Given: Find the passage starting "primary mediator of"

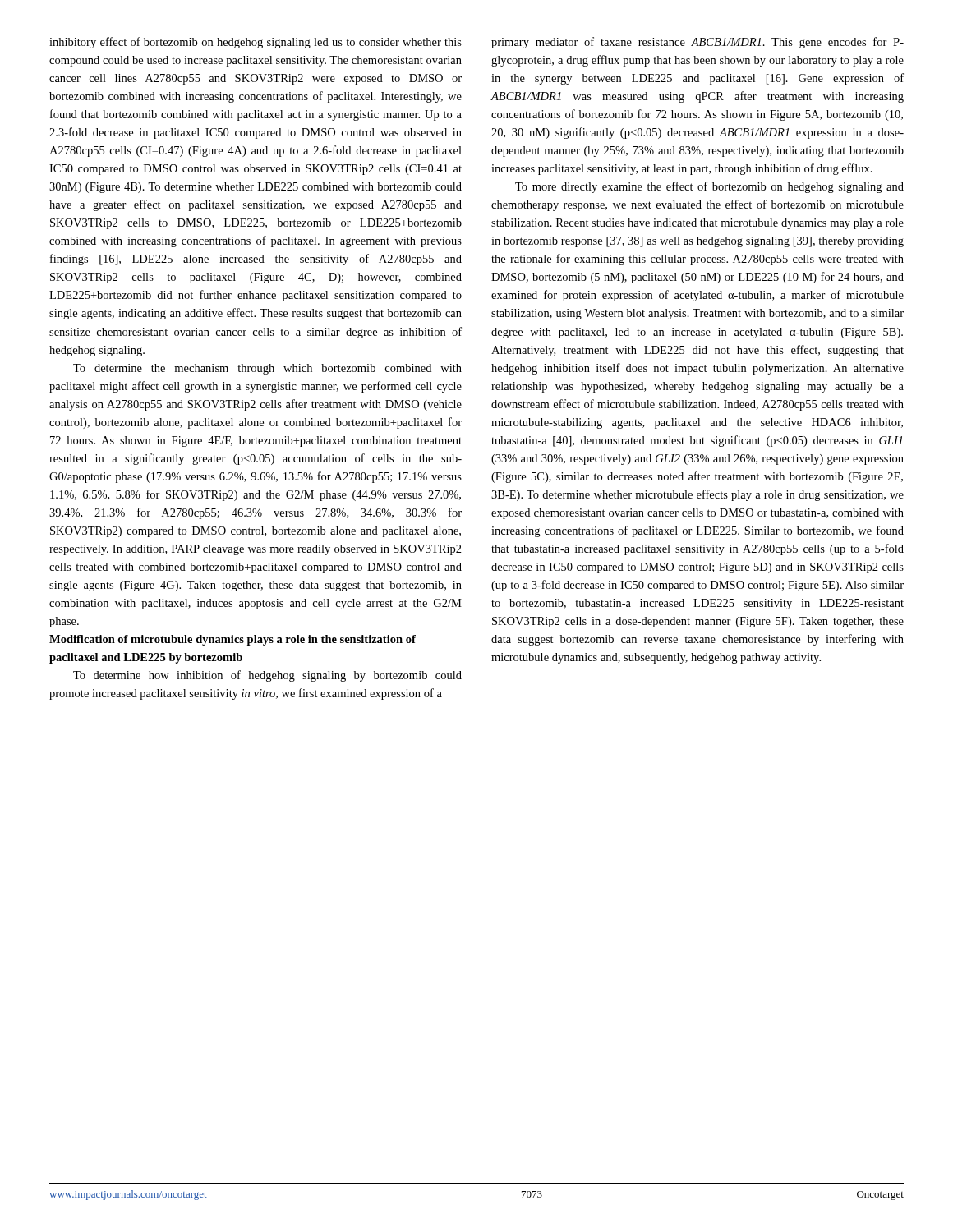Looking at the screenshot, I should tap(698, 105).
